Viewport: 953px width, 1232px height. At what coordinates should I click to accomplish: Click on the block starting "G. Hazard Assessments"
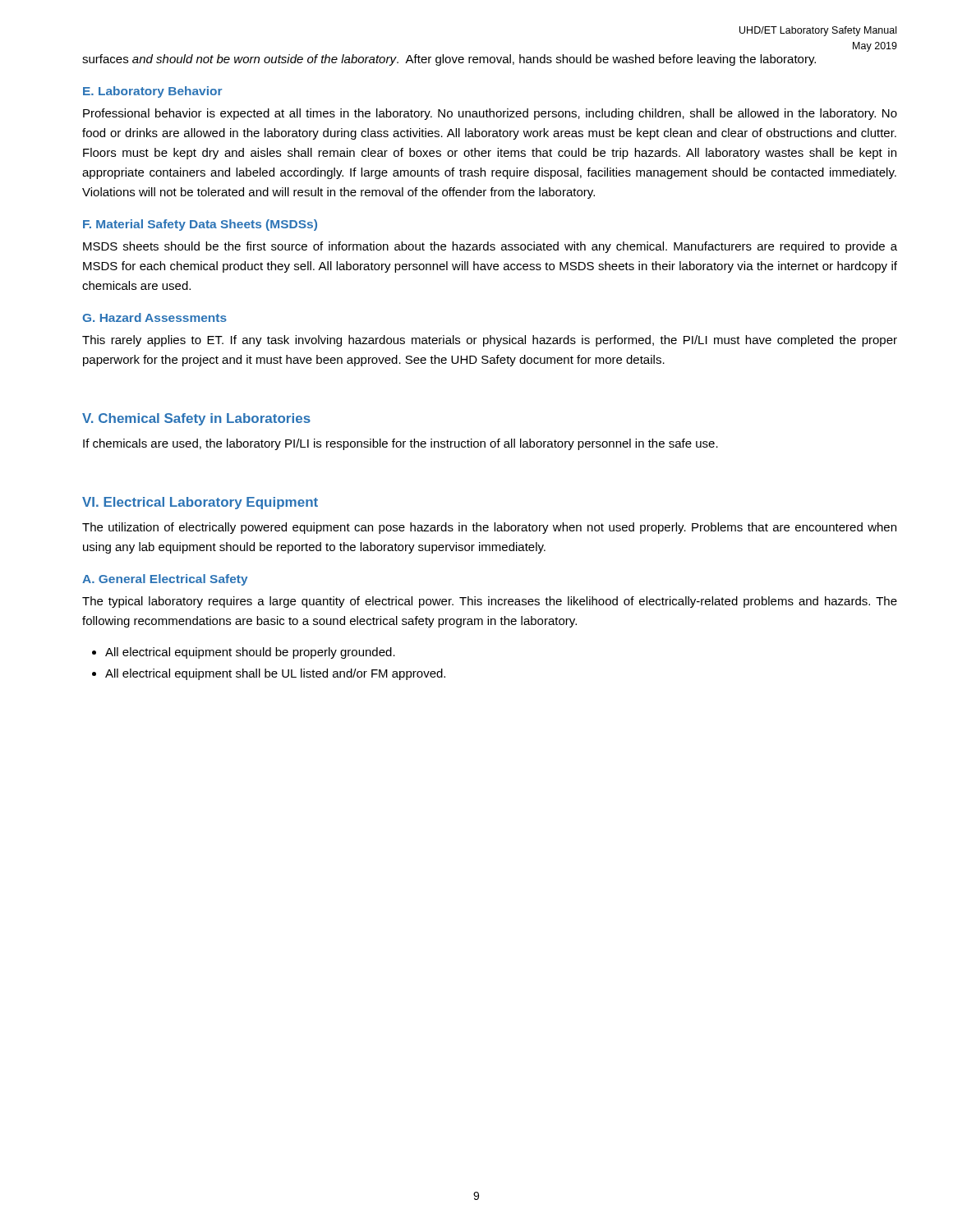154,317
